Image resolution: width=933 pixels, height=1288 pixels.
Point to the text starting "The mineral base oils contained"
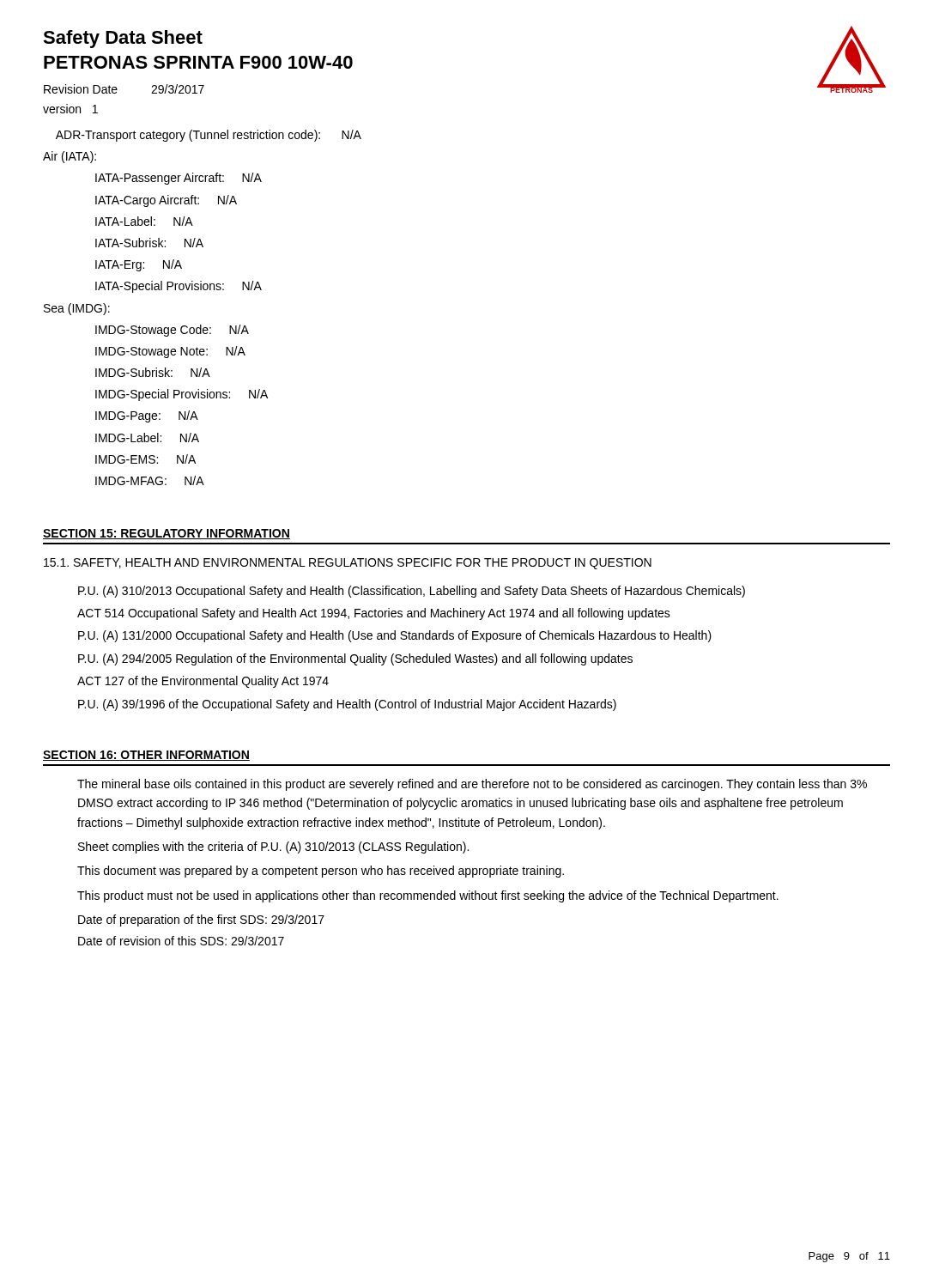[x=472, y=803]
